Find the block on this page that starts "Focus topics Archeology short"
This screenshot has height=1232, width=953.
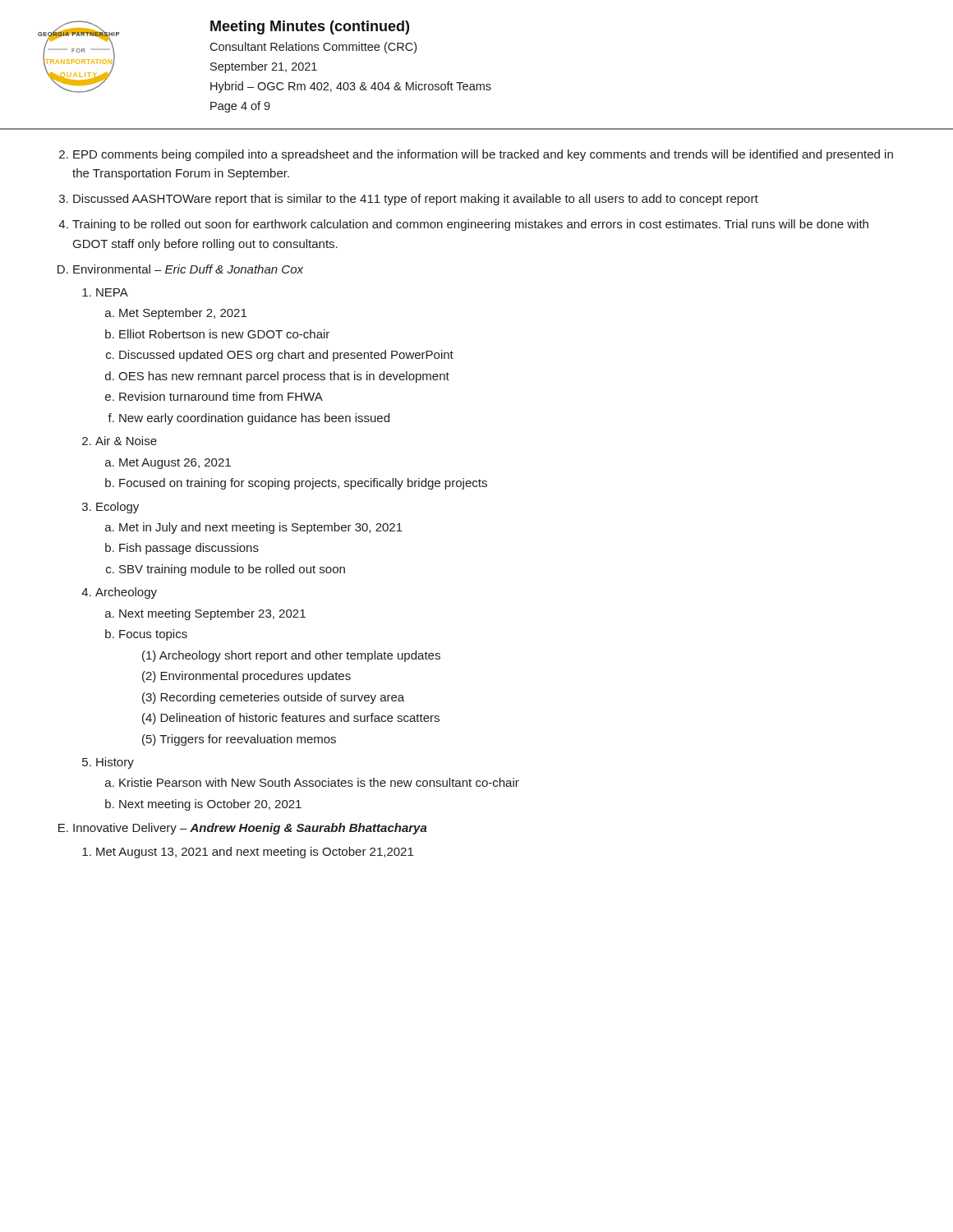(153, 635)
